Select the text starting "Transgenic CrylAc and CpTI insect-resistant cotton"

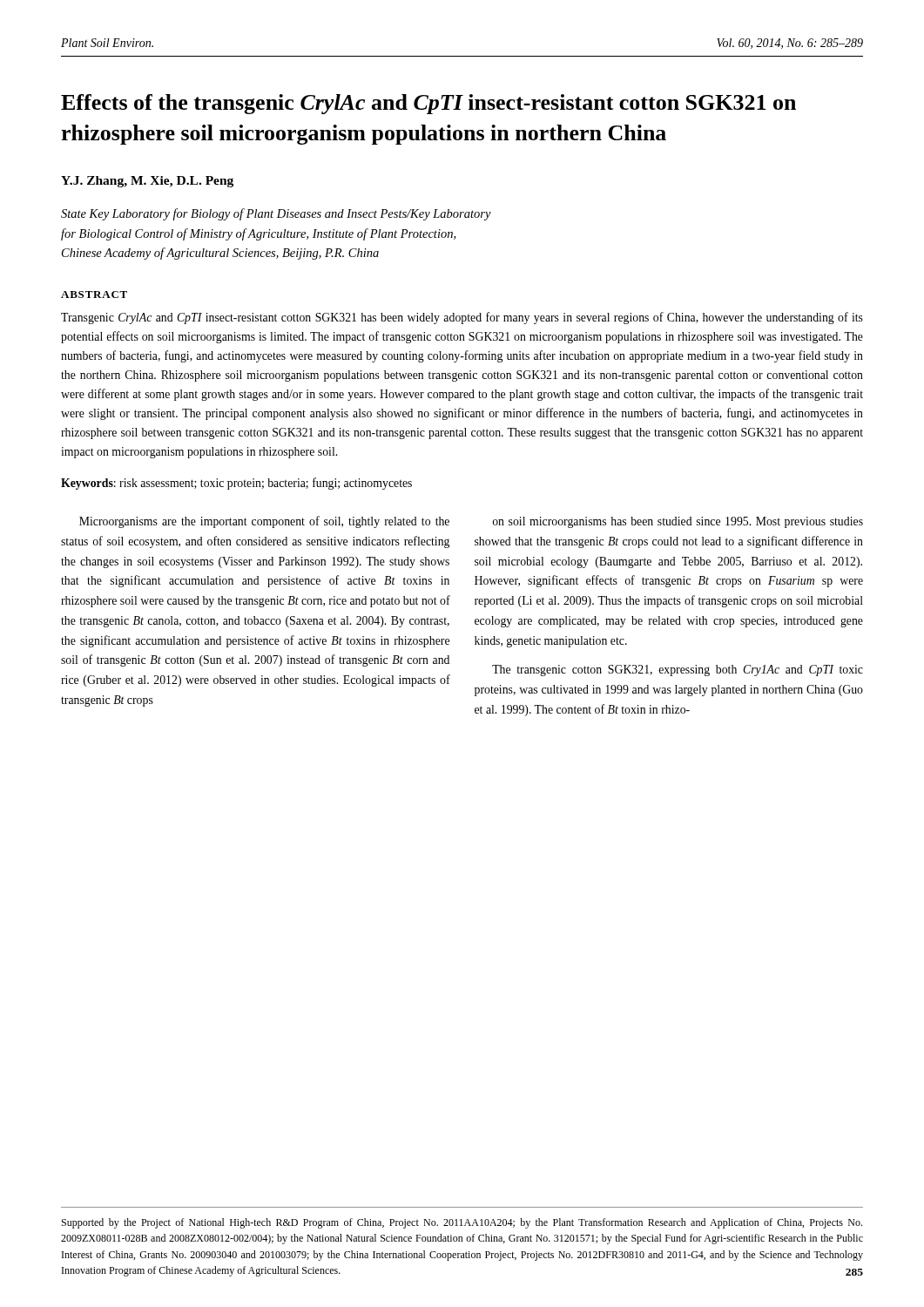point(462,385)
